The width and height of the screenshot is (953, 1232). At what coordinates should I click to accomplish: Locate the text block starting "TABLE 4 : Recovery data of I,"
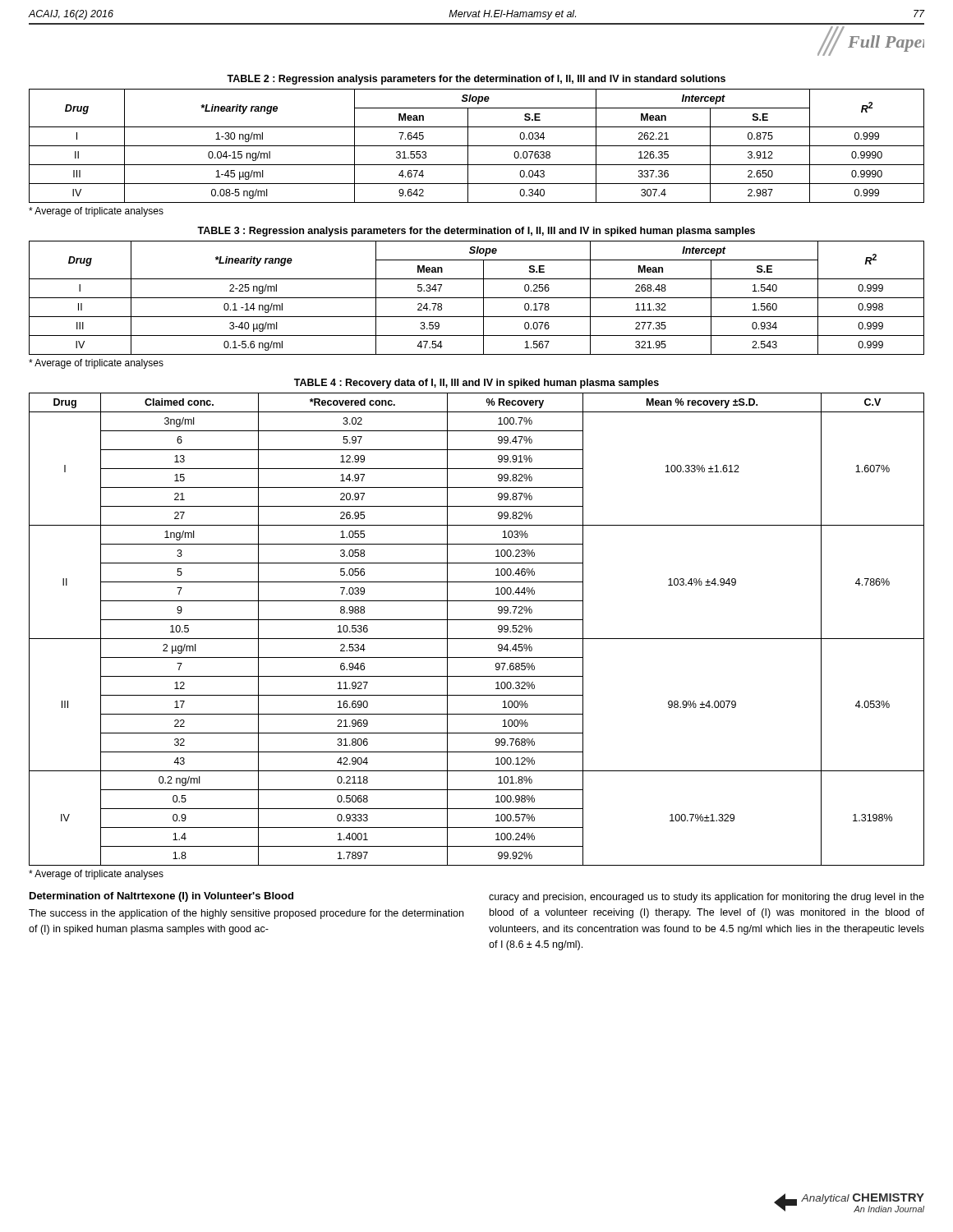[x=476, y=383]
